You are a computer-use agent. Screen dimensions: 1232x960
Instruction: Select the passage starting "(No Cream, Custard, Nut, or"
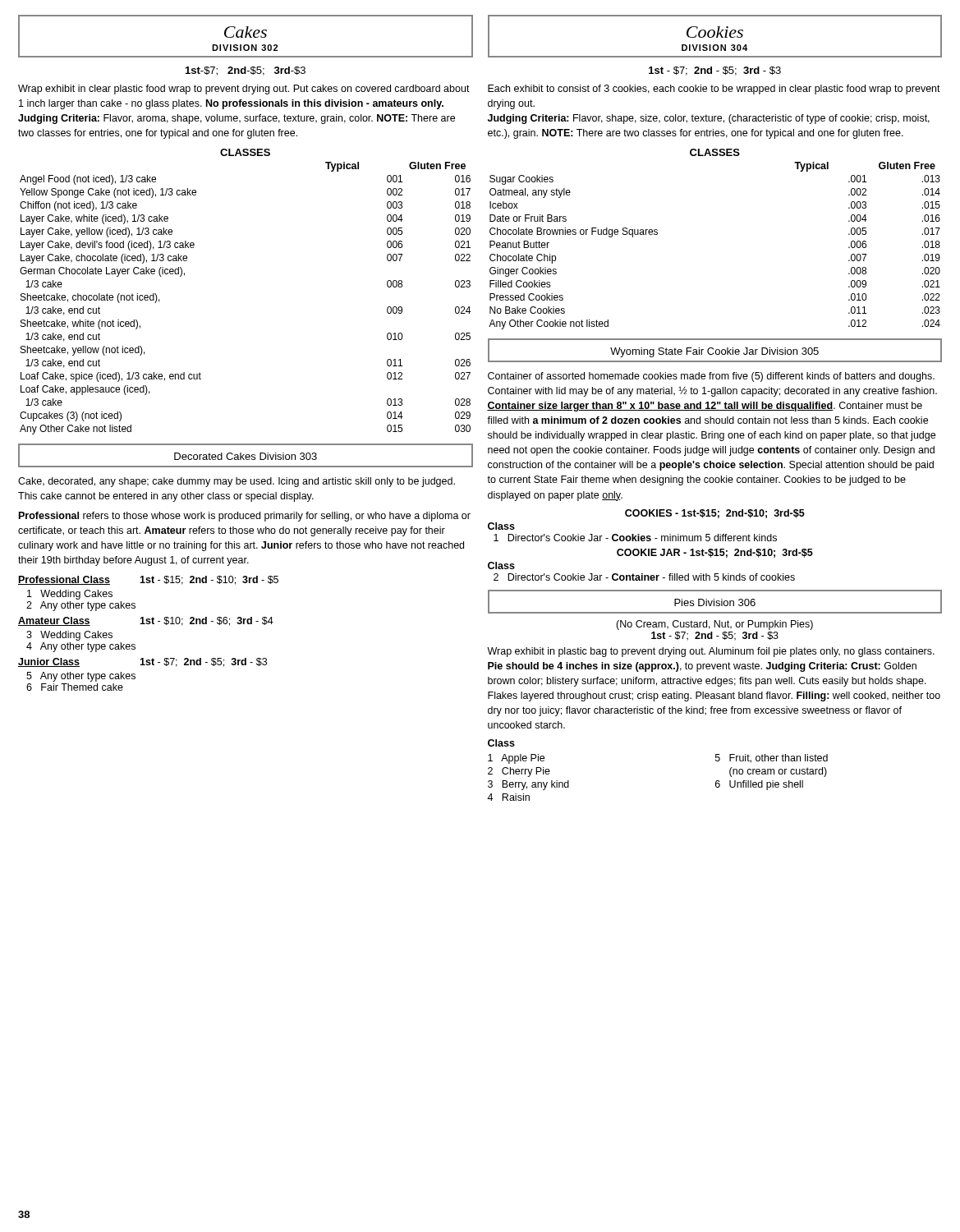(715, 630)
